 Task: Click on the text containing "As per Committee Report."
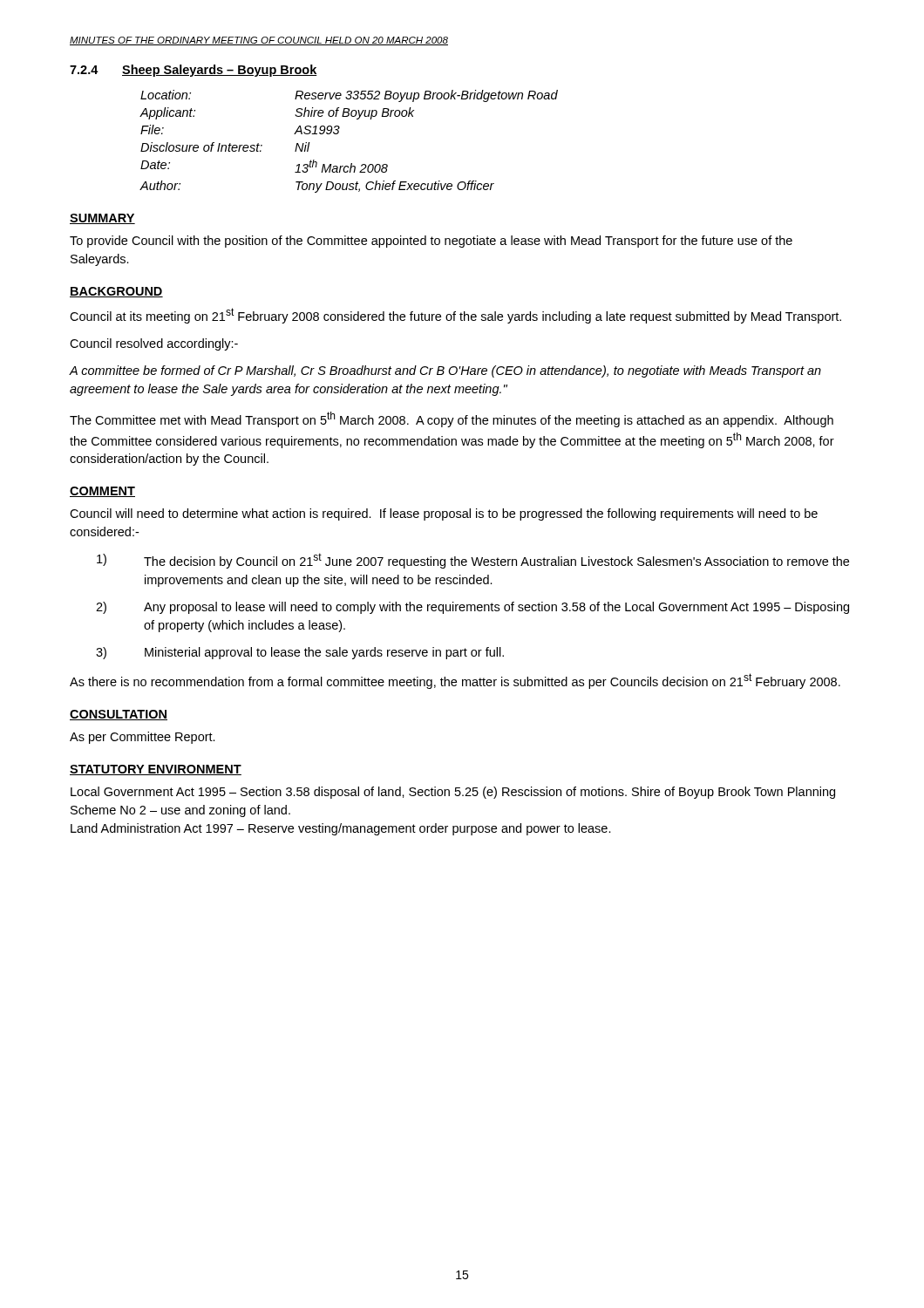(x=143, y=738)
